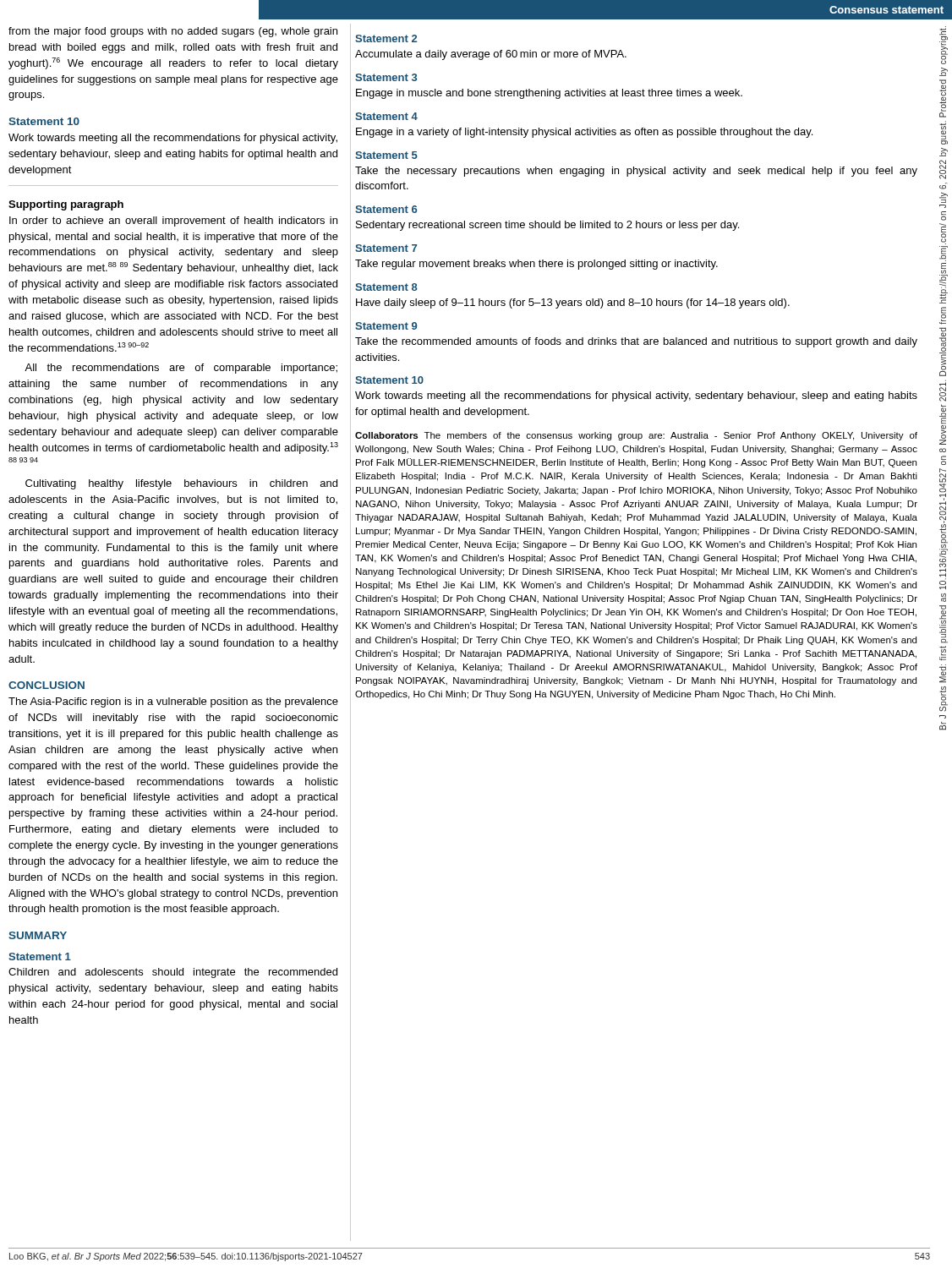
Task: Click on the section header containing "Supporting paragraph"
Action: [66, 204]
